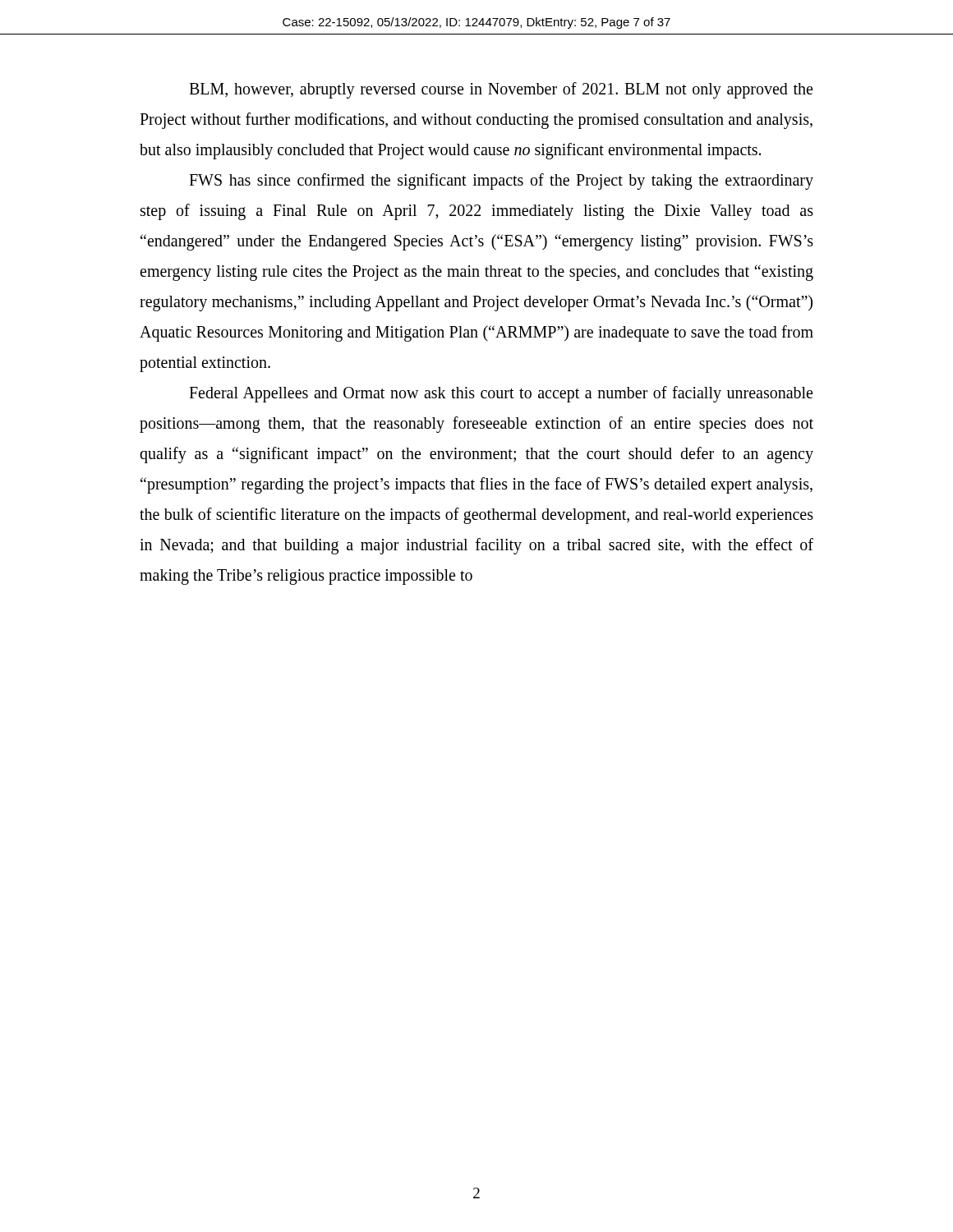Select the text block containing "Federal Appellees and Ormat"

476,484
